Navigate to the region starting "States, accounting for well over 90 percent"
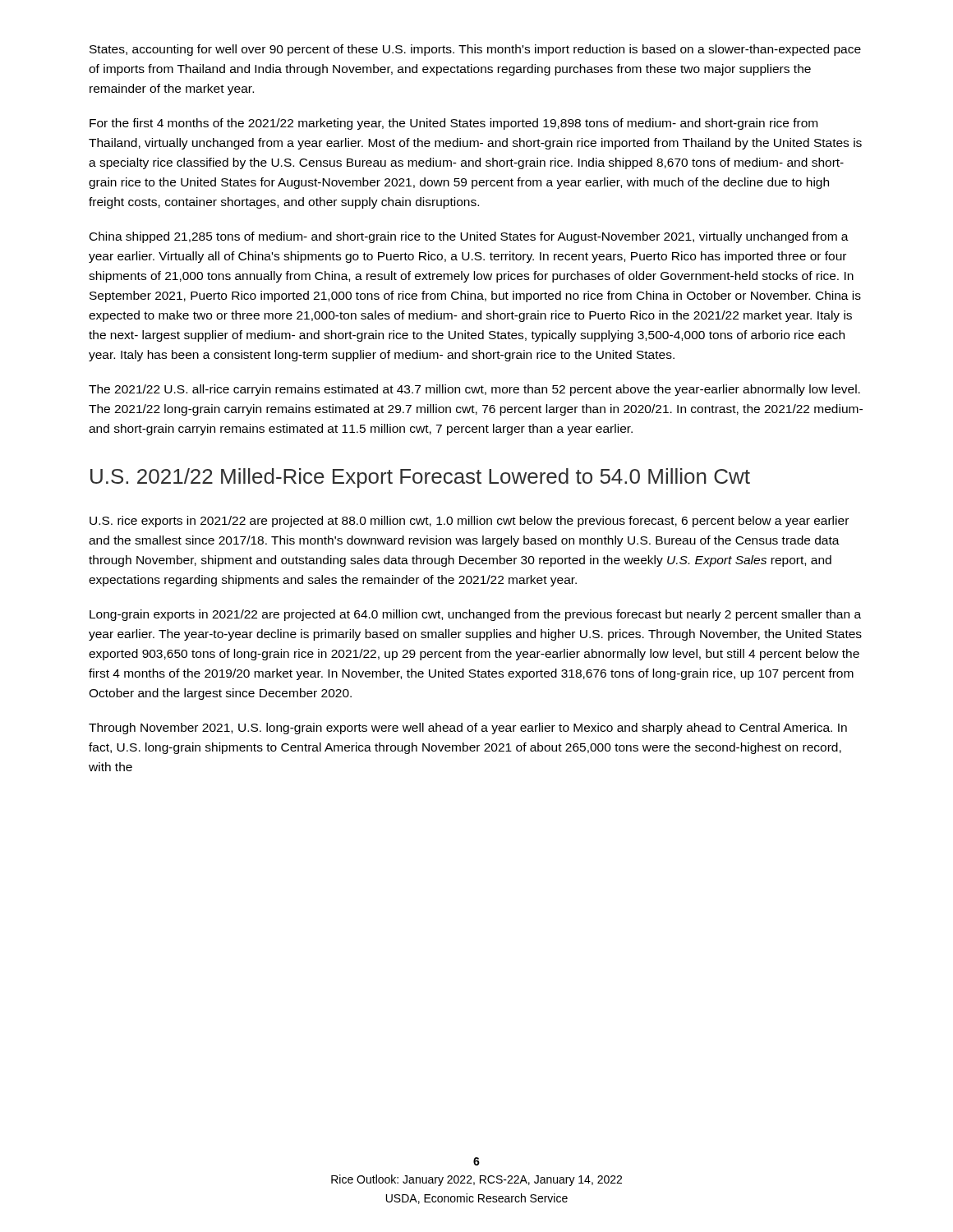953x1232 pixels. (x=475, y=69)
